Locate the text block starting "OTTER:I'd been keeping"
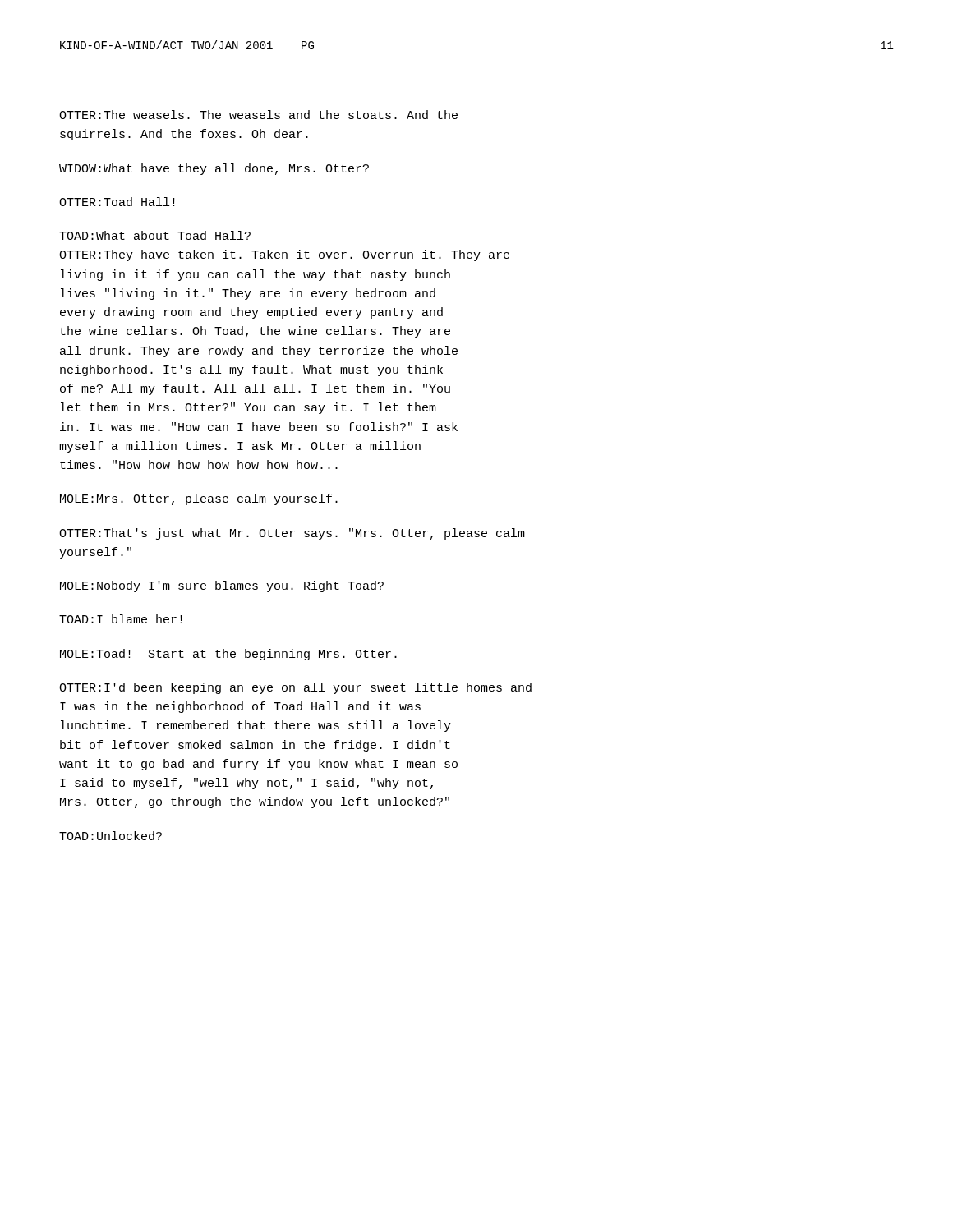 tap(295, 688)
